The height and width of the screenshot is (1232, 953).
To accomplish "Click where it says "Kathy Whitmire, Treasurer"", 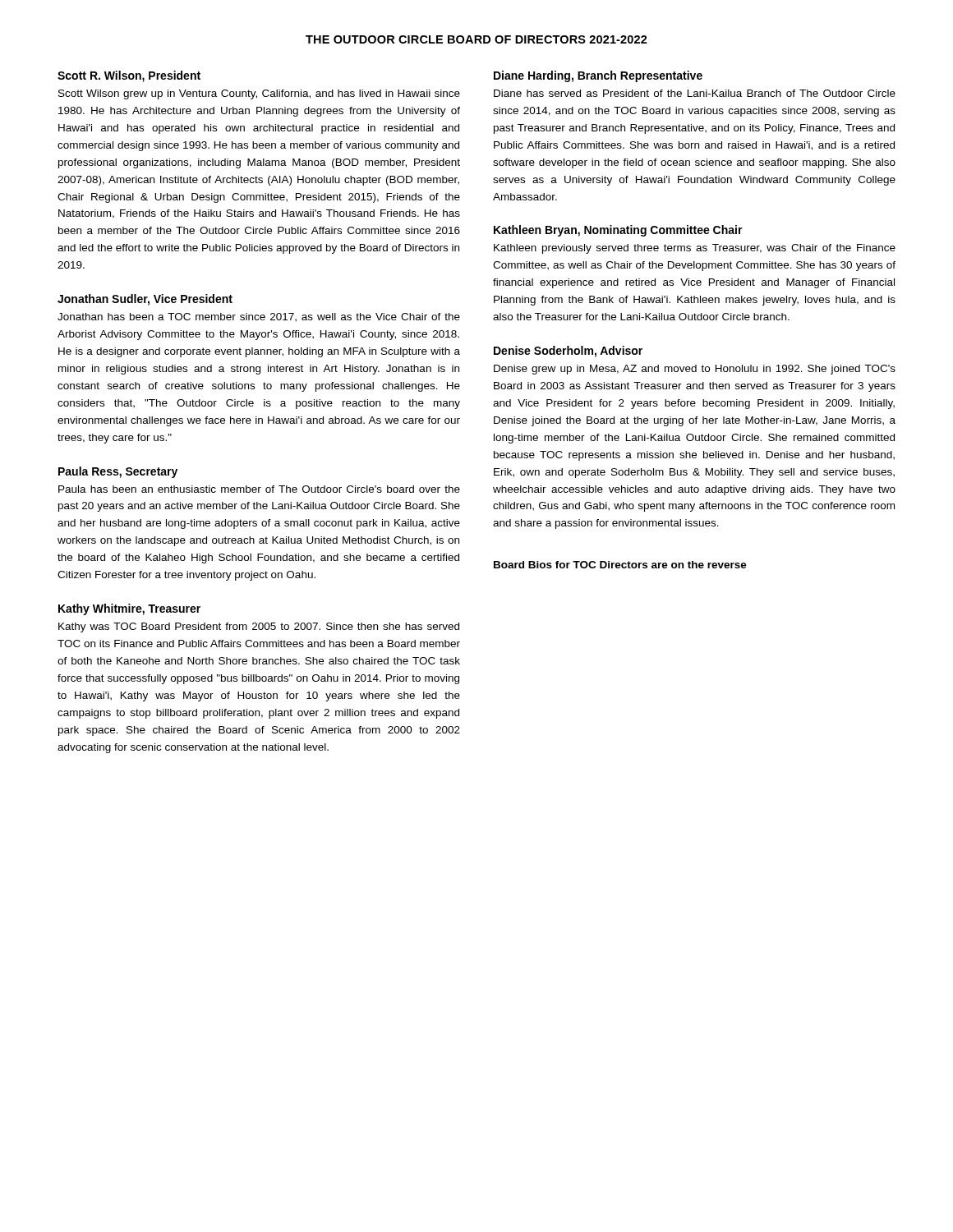I will click(x=129, y=609).
